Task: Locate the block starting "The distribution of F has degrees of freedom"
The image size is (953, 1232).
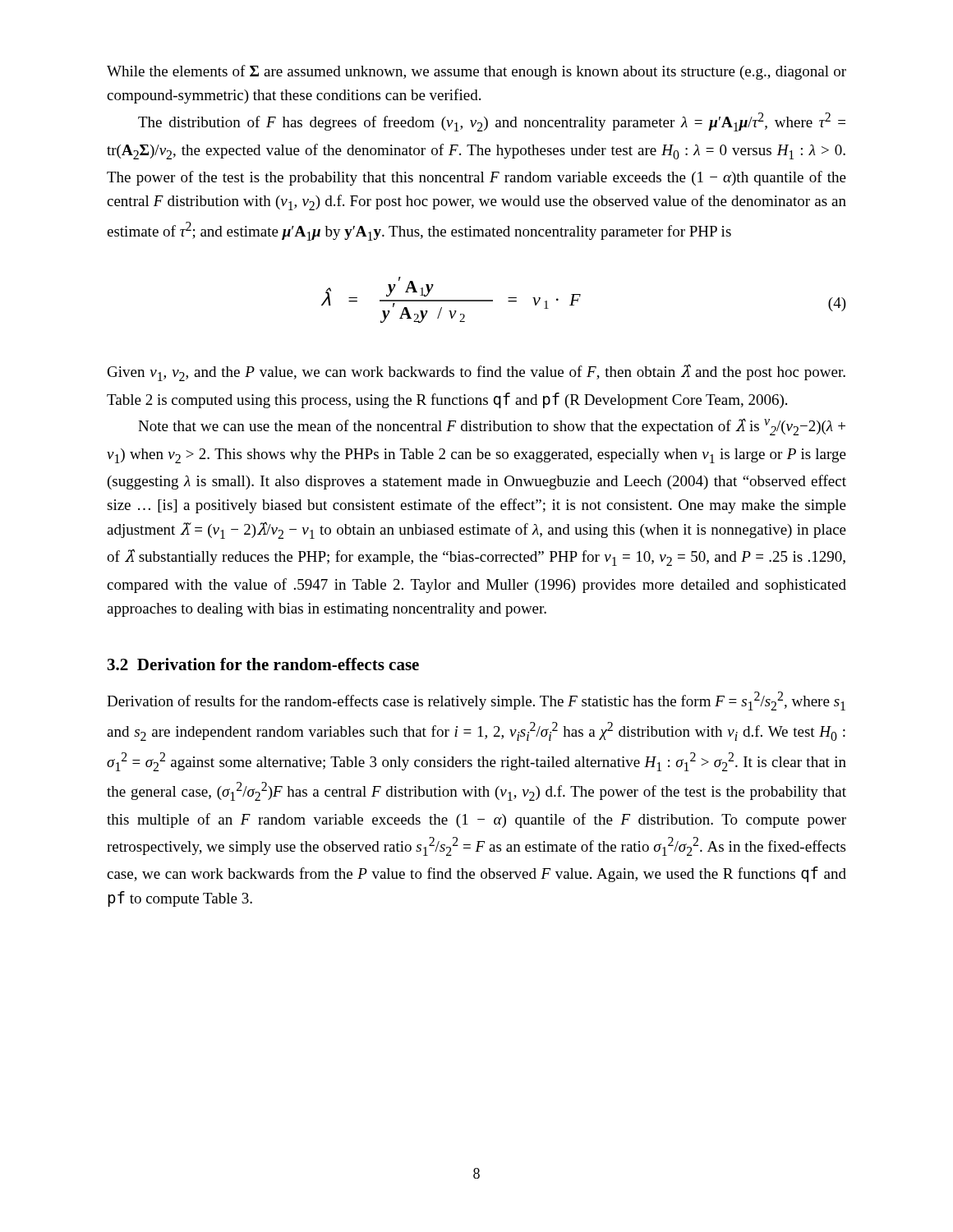Action: coord(476,177)
